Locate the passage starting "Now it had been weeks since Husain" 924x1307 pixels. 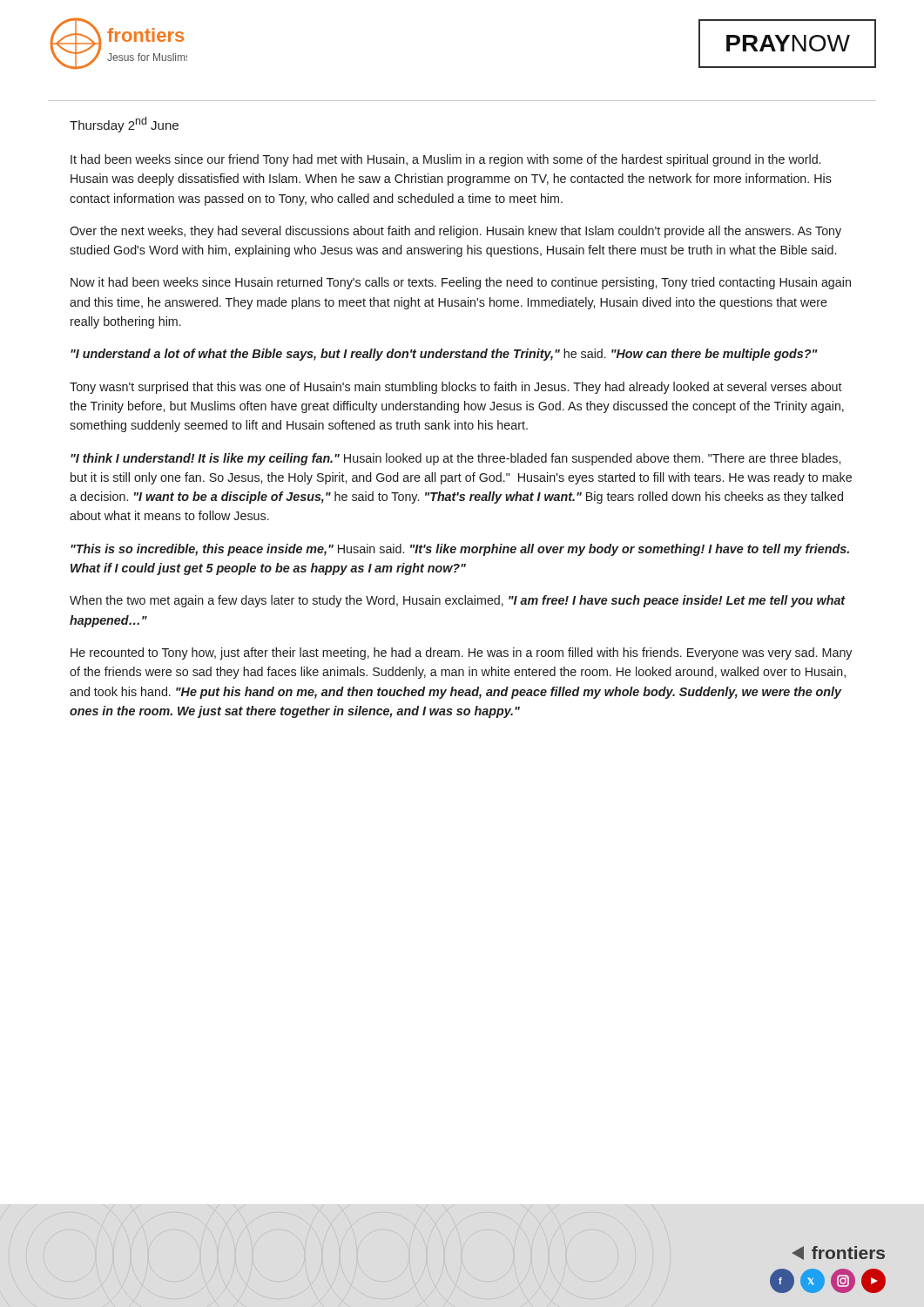(x=461, y=302)
